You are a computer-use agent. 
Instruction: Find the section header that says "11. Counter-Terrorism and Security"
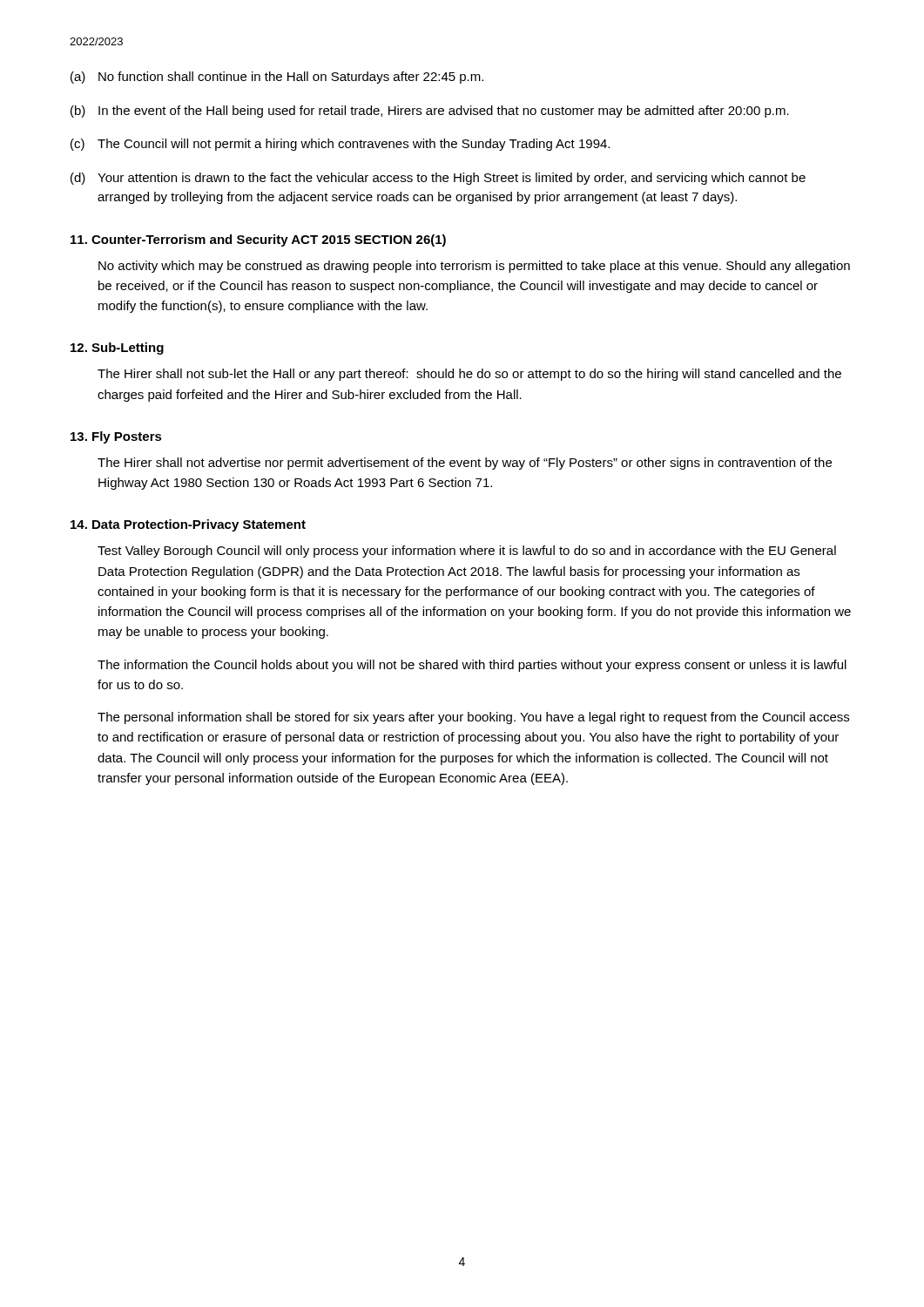(x=258, y=239)
